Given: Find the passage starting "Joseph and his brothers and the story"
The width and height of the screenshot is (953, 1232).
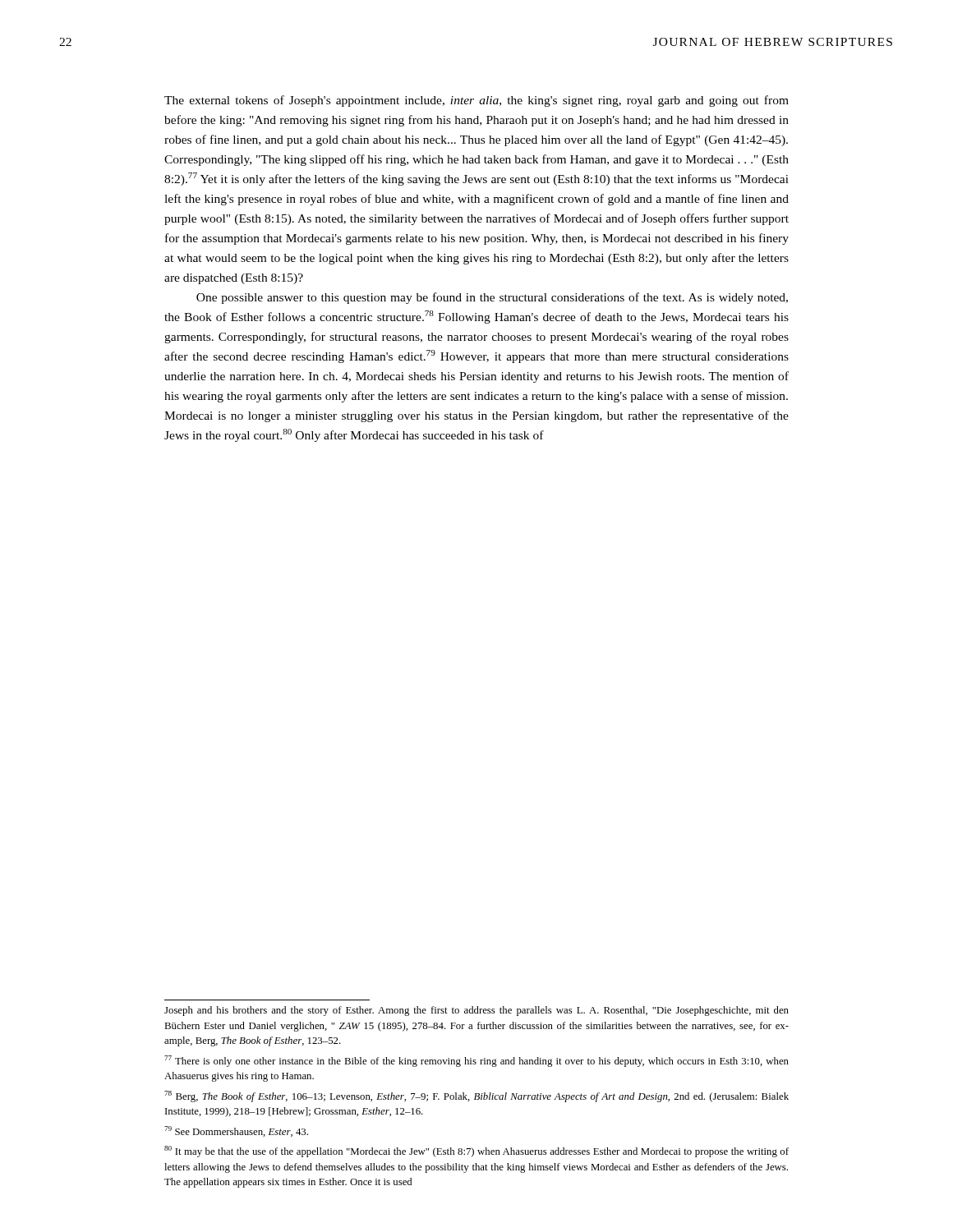Looking at the screenshot, I should pyautogui.click(x=476, y=1026).
